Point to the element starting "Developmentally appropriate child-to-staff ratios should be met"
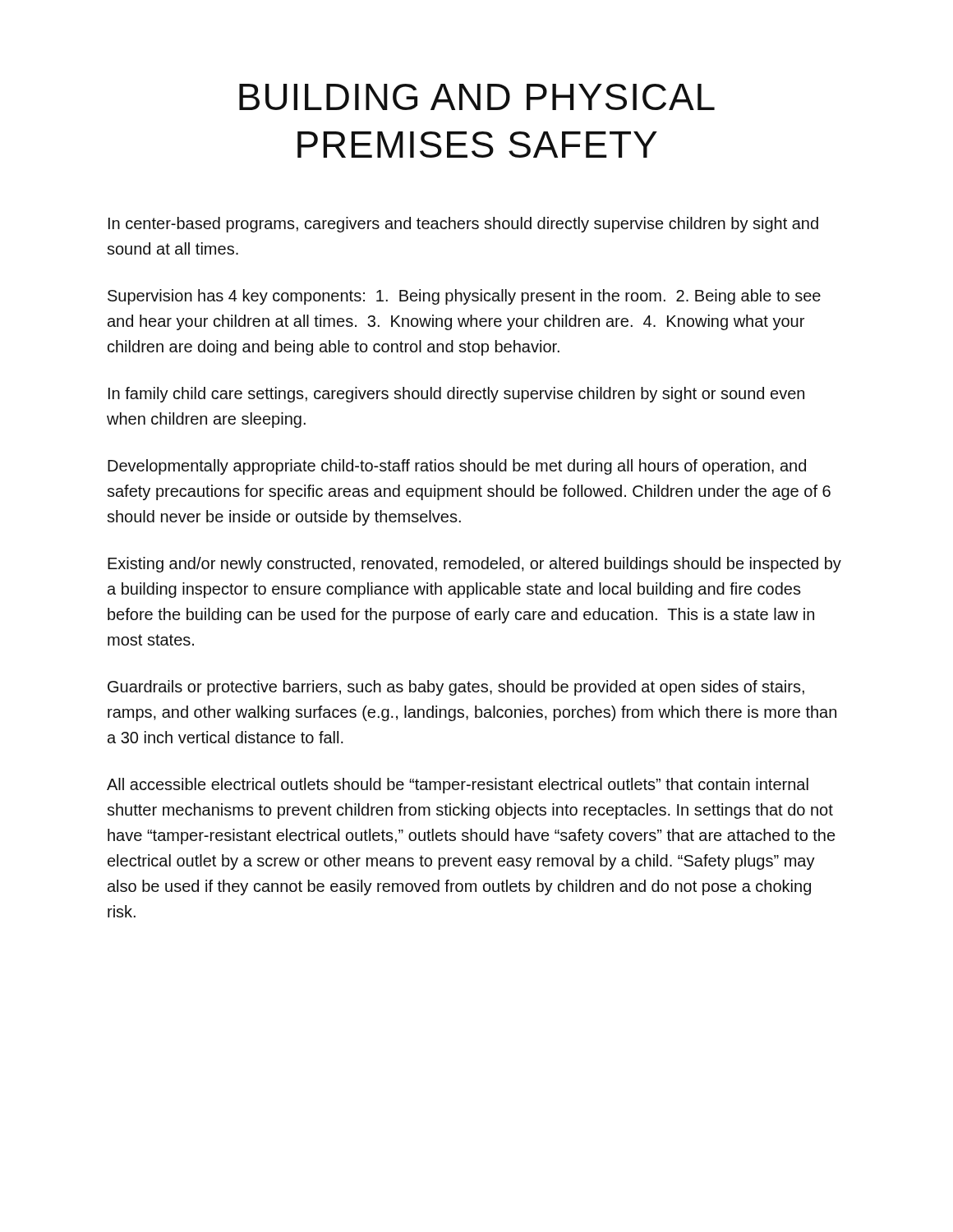This screenshot has width=953, height=1232. [469, 491]
